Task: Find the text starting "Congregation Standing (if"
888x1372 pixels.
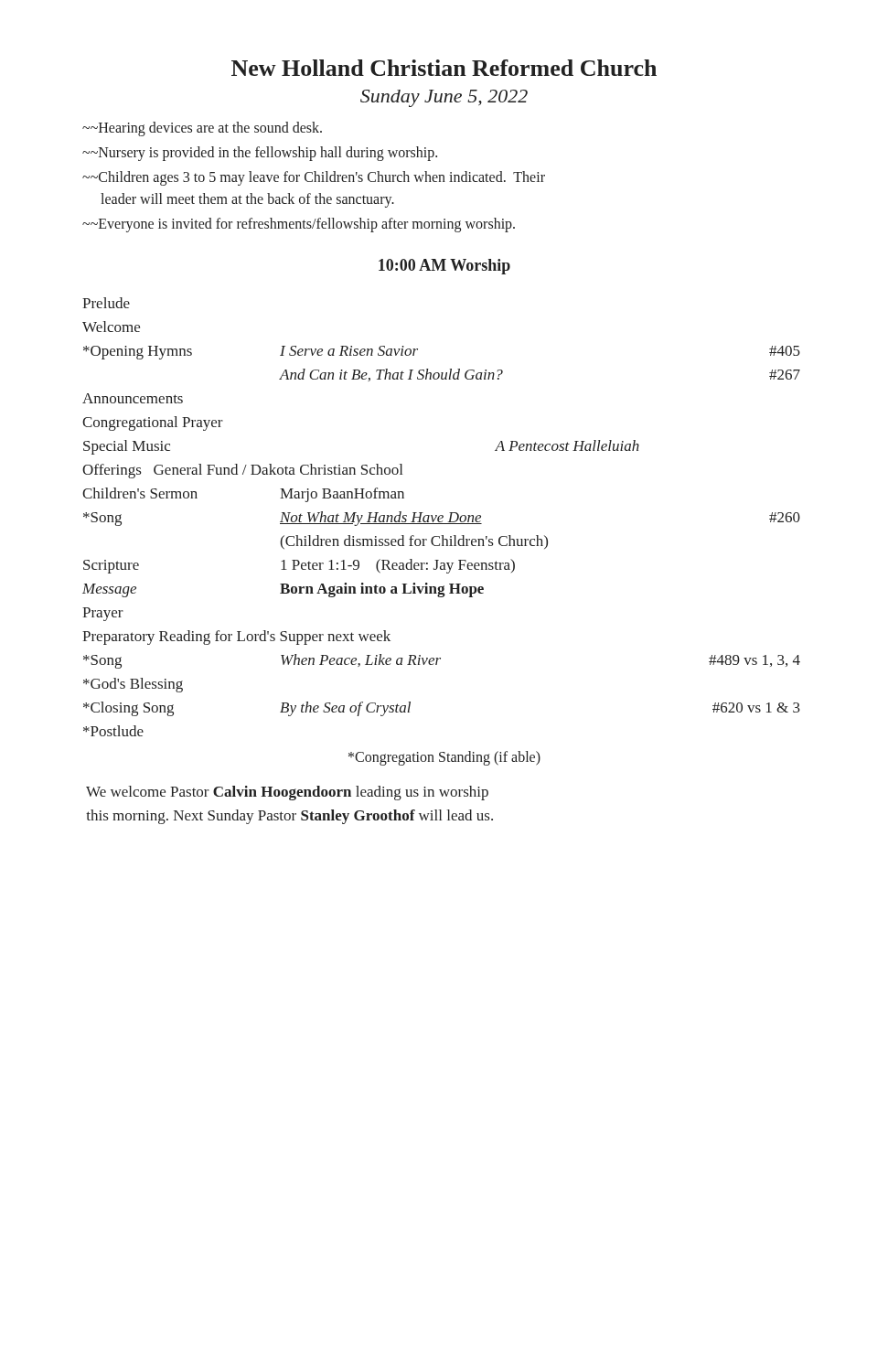Action: click(x=444, y=757)
